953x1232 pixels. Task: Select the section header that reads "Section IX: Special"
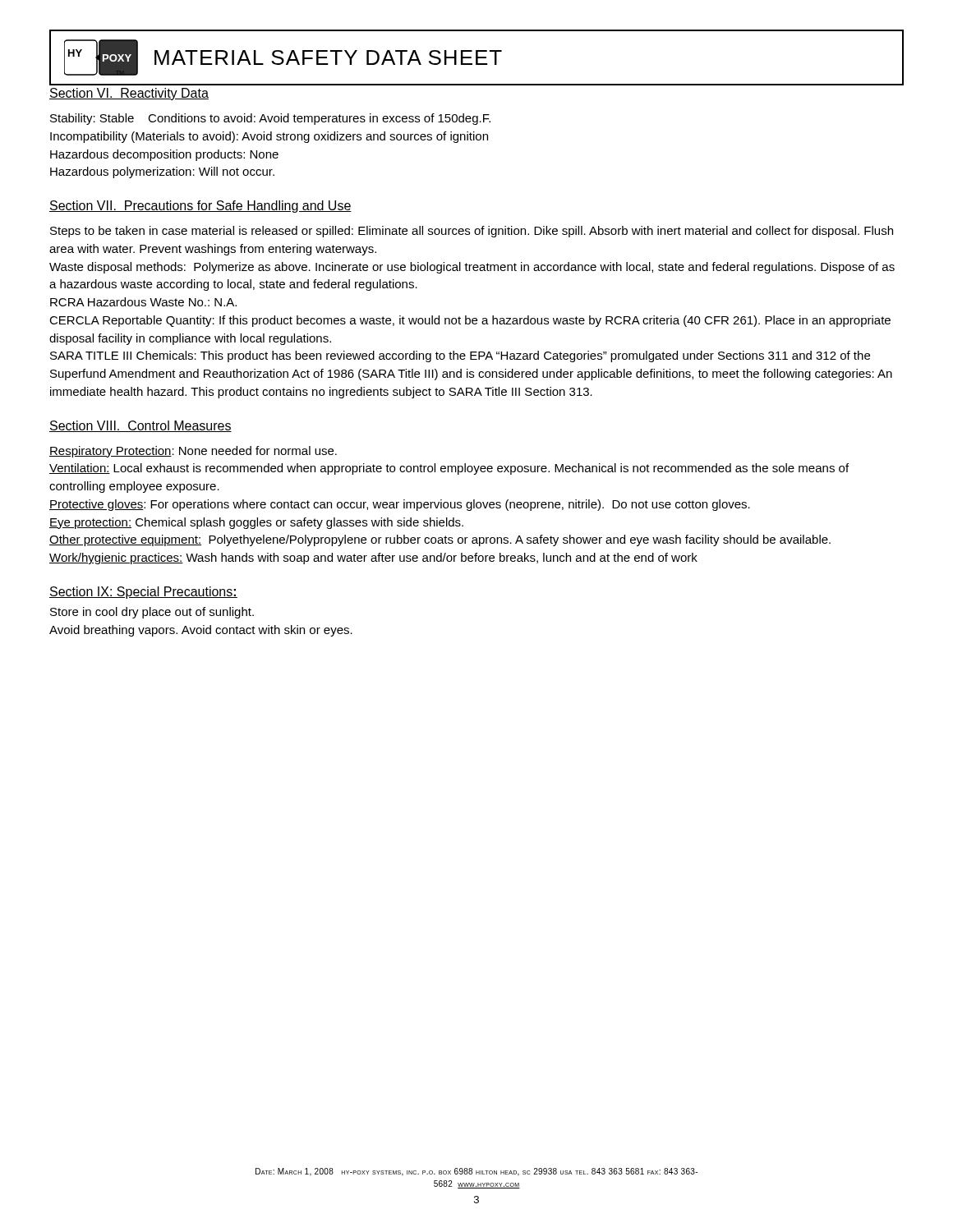[143, 592]
